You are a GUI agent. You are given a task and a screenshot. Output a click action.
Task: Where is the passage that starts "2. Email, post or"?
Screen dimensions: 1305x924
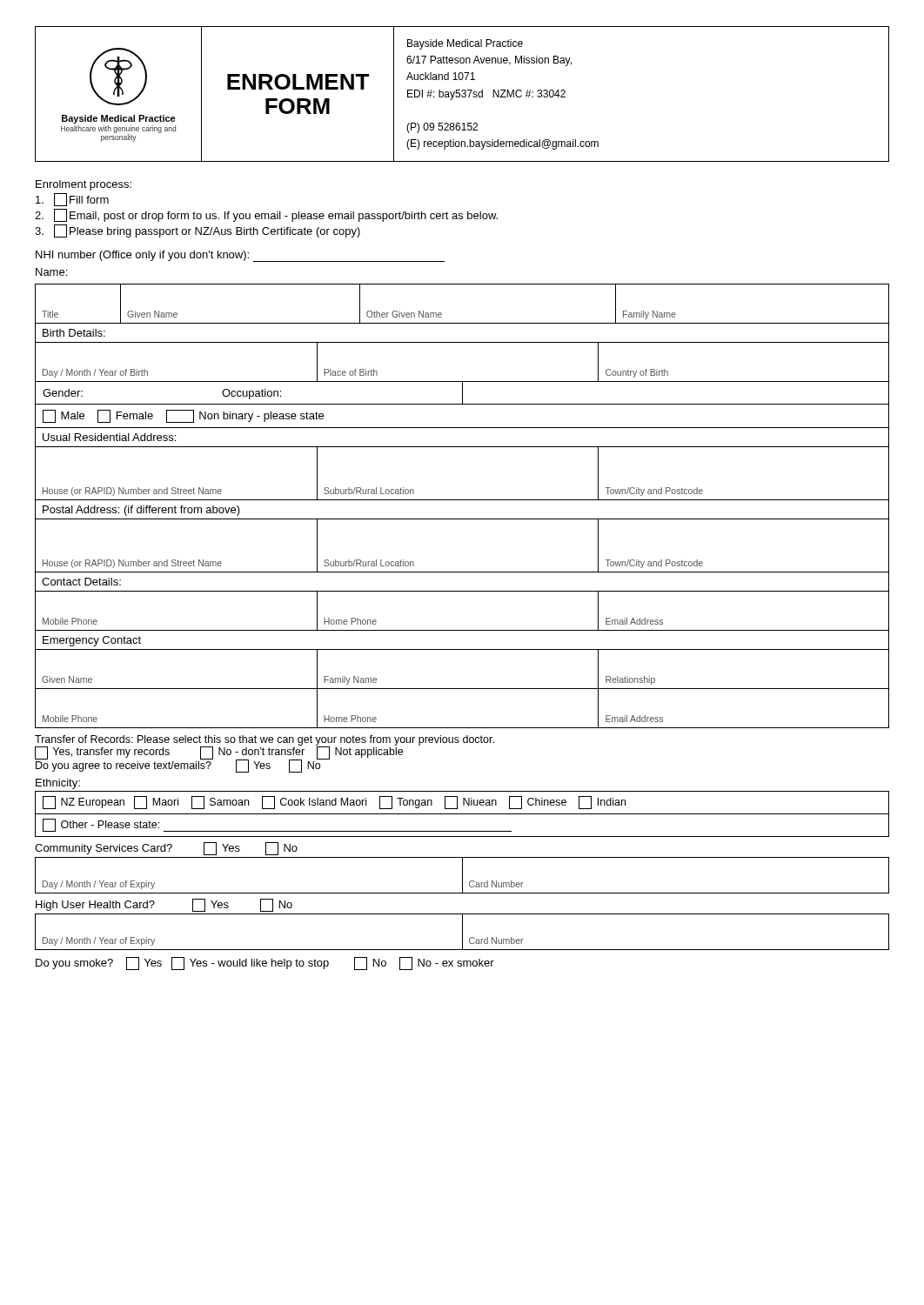267,216
